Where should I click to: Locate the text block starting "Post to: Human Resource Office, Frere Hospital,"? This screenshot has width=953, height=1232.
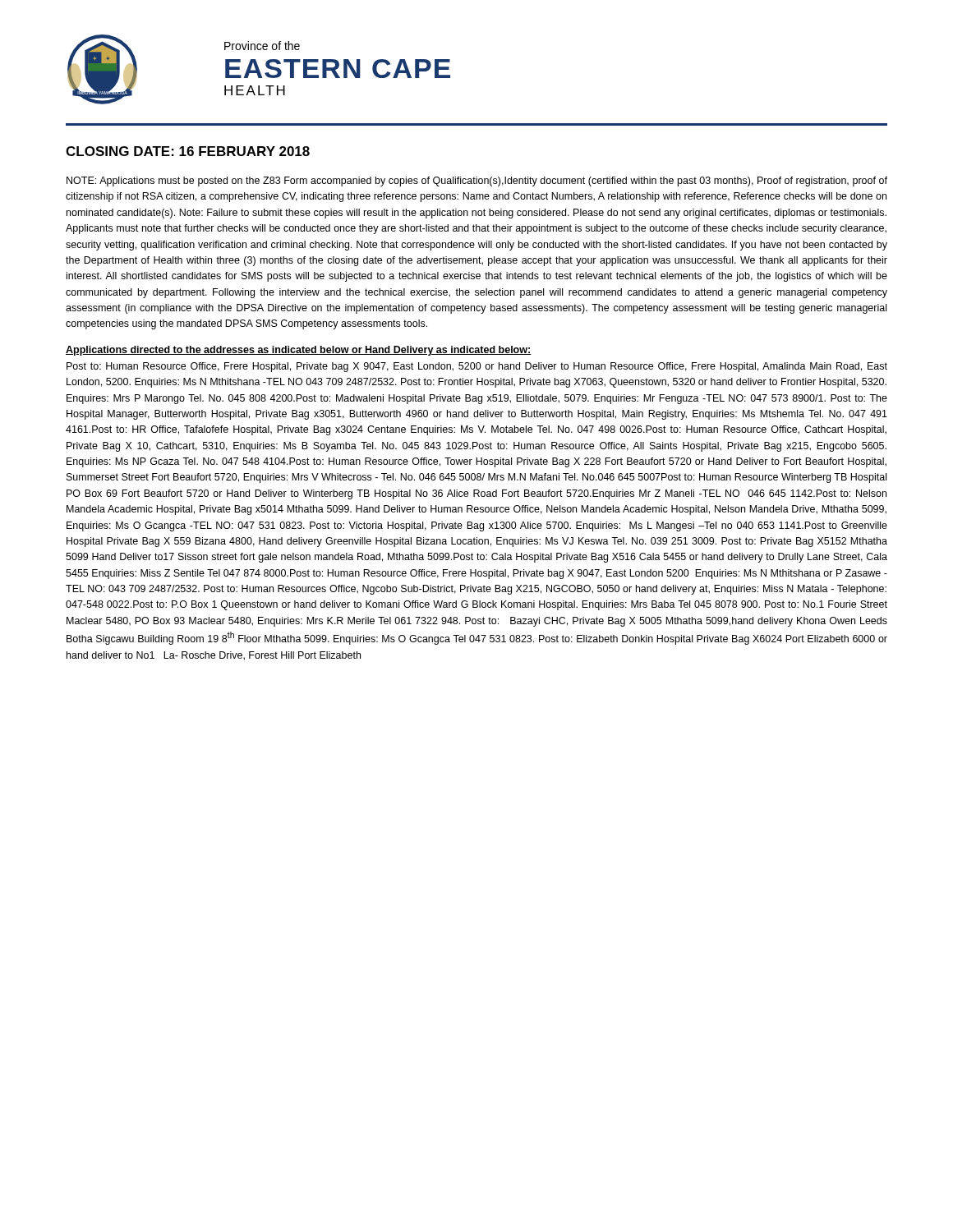pyautogui.click(x=476, y=511)
